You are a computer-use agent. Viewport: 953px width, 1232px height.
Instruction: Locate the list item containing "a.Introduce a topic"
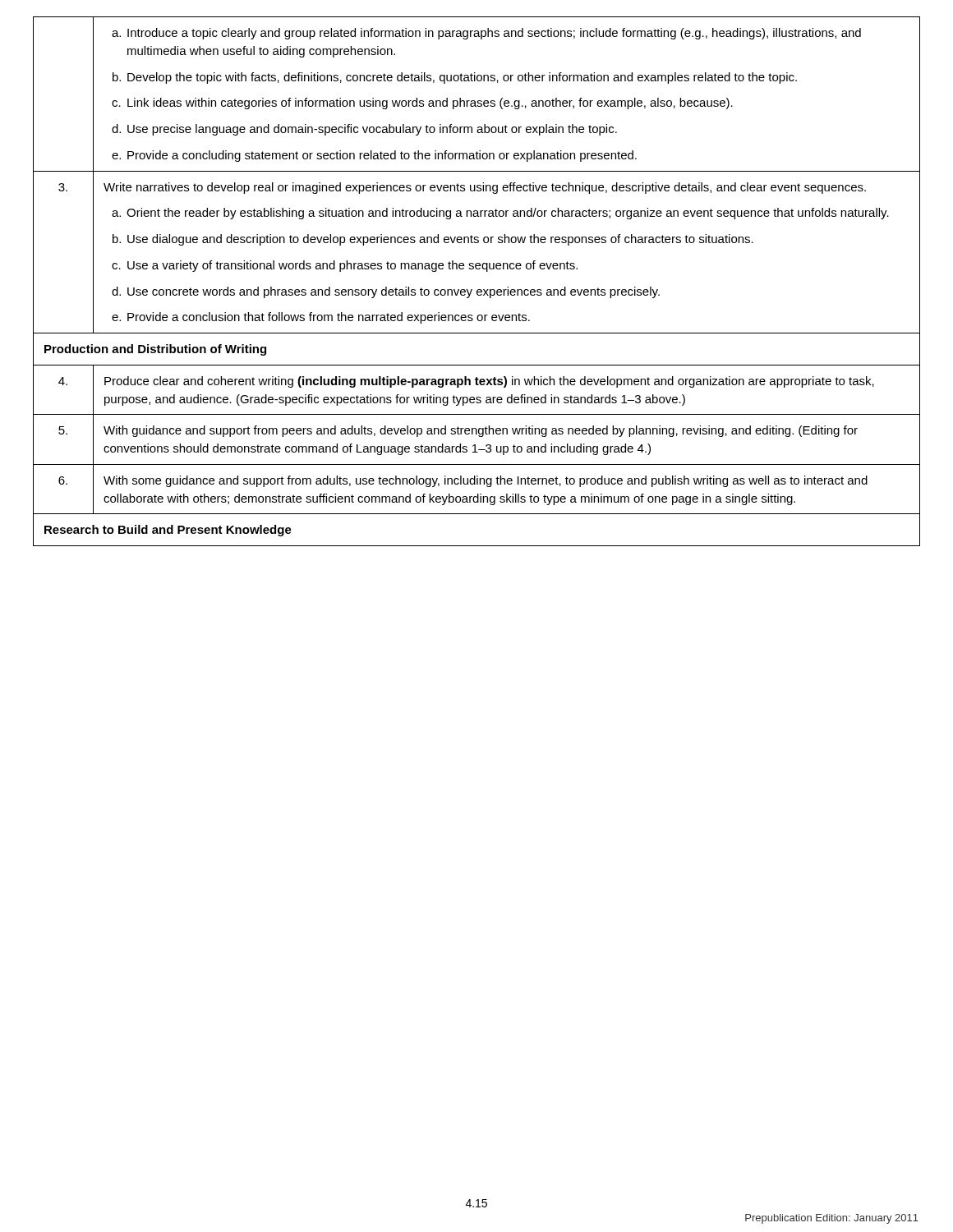pos(506,42)
